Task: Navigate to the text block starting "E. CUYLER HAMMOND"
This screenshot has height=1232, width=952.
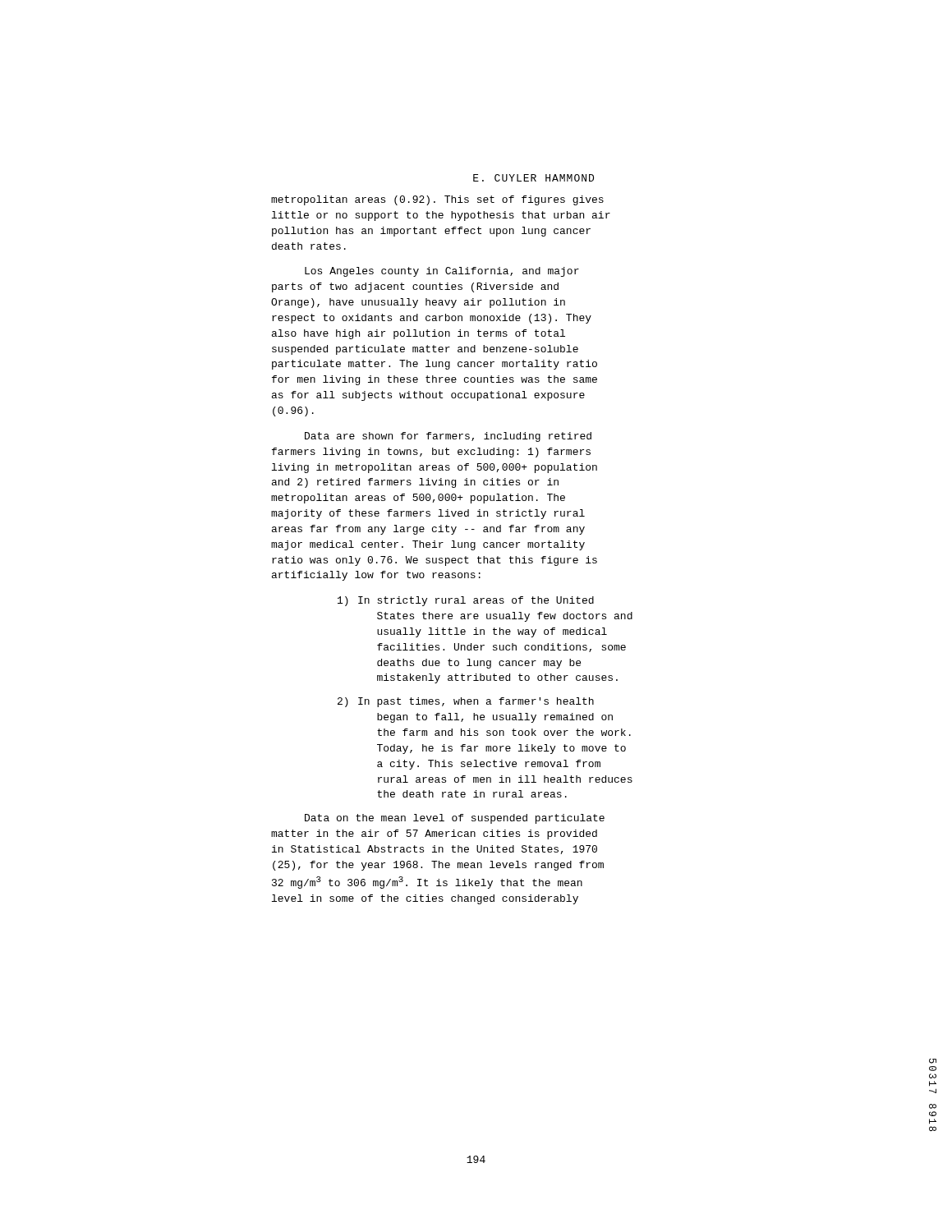Action: 534,179
